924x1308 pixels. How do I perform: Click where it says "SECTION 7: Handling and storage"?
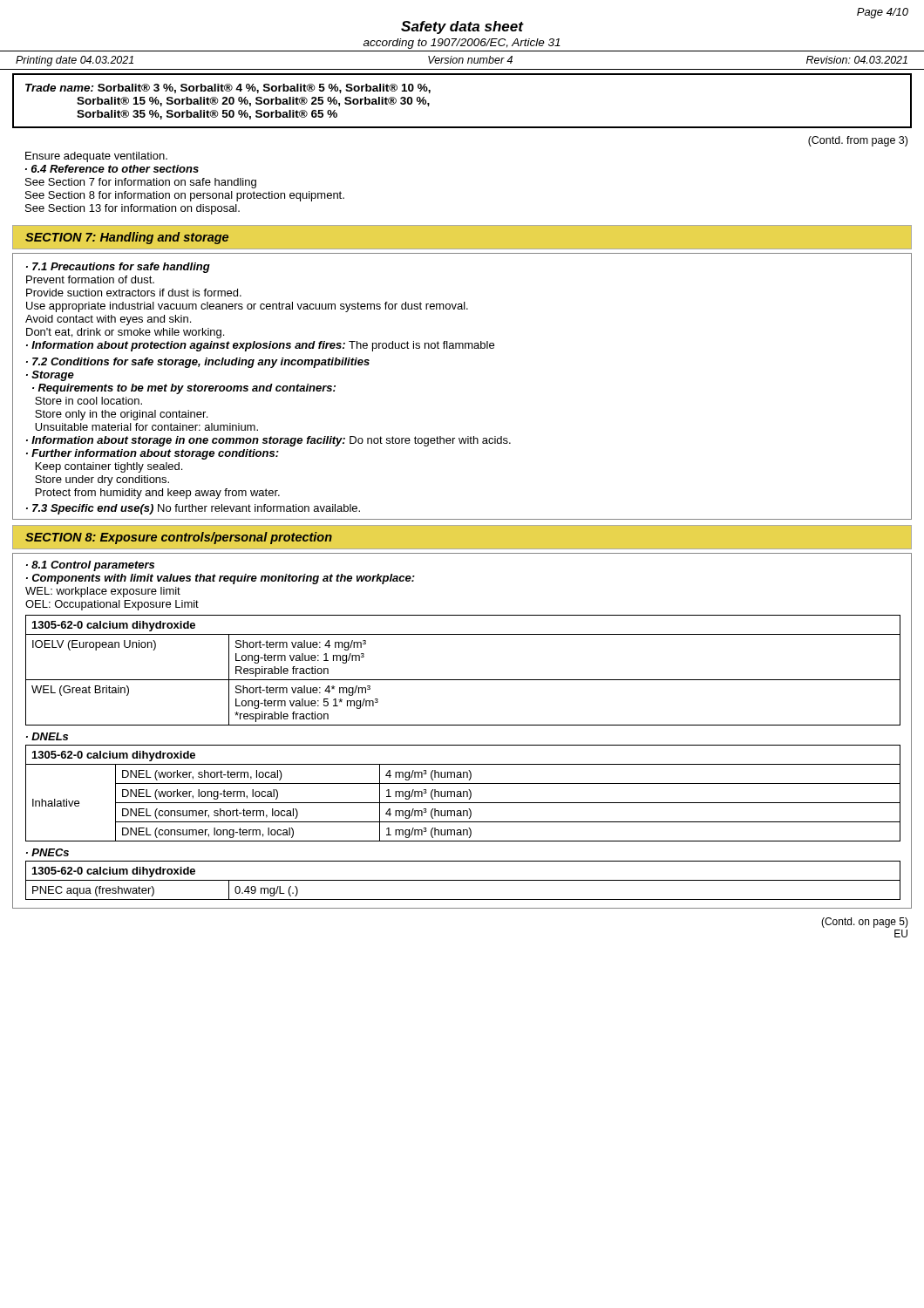127,237
